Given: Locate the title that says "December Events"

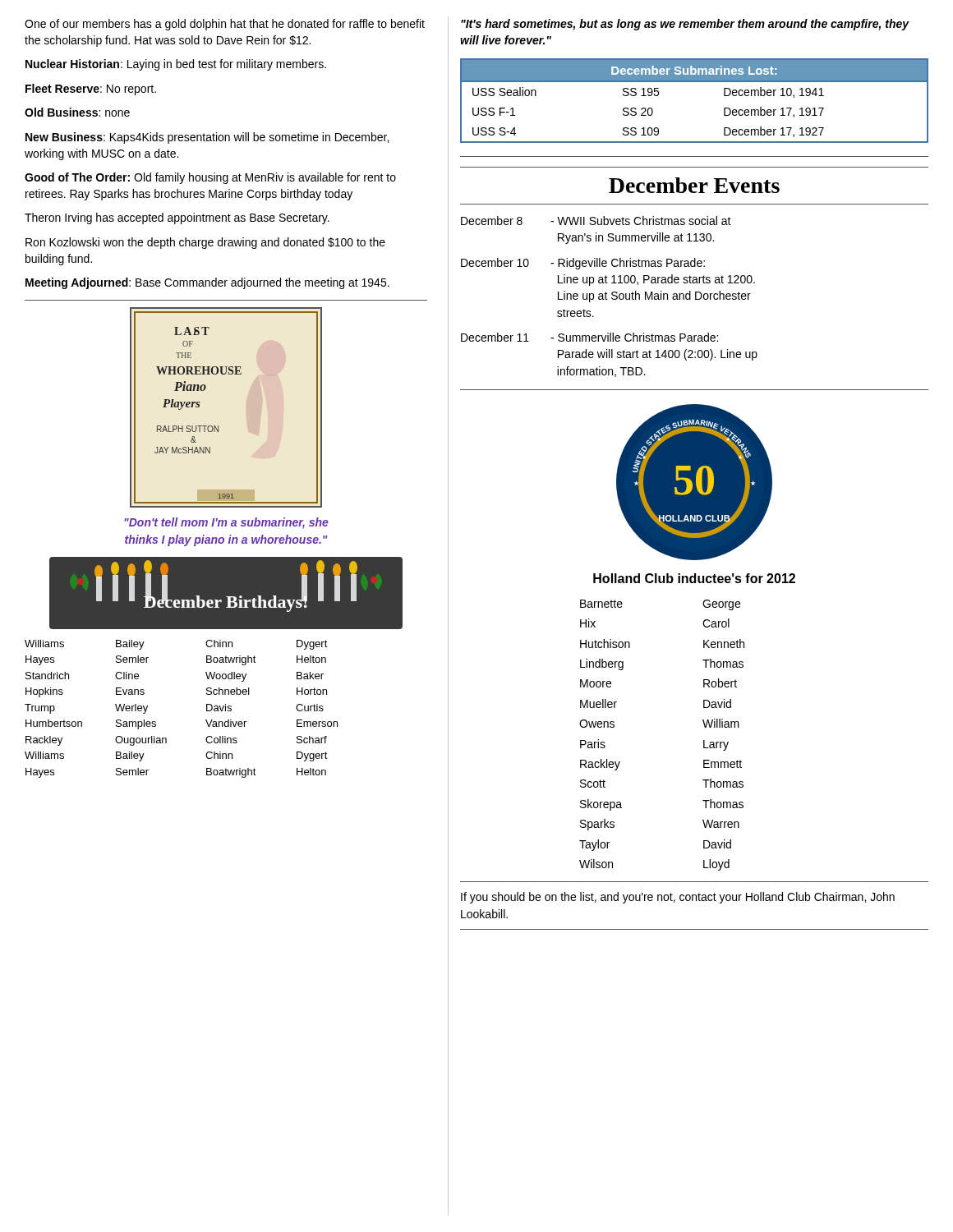Looking at the screenshot, I should click(x=694, y=185).
